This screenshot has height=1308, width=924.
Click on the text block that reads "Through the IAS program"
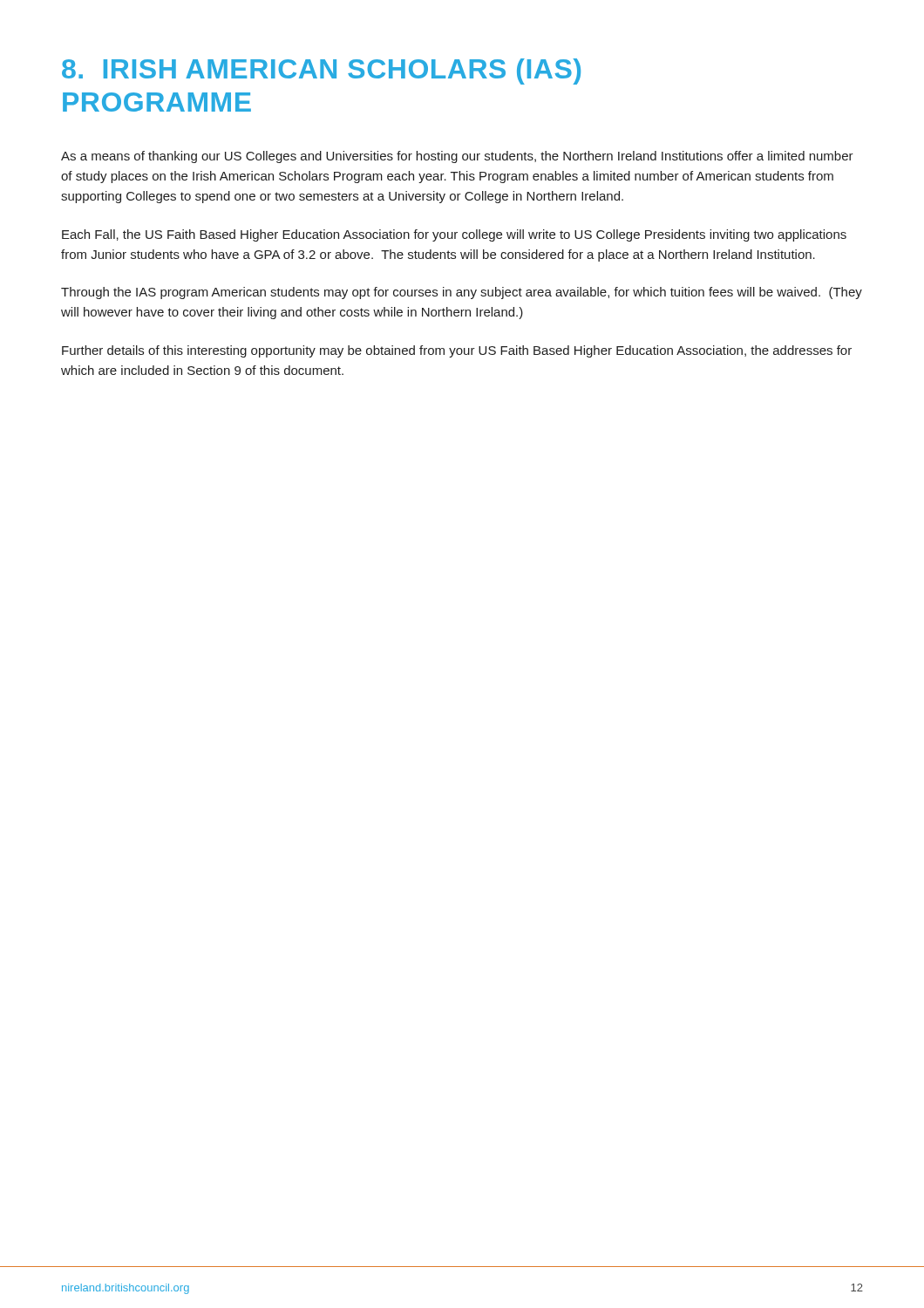pos(461,302)
